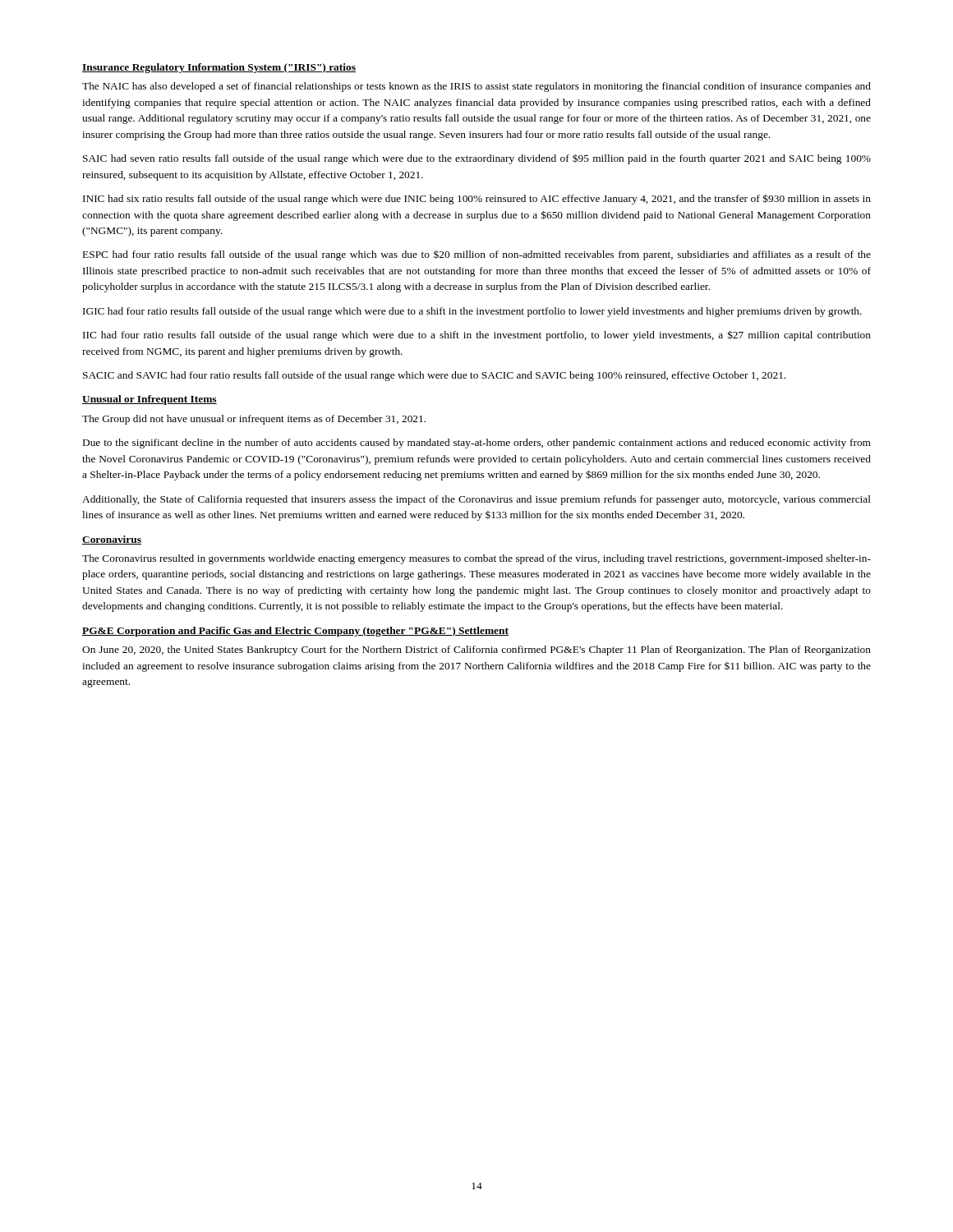The height and width of the screenshot is (1232, 953).
Task: Navigate to the text block starting "Unusual or Infrequent Items"
Action: click(x=149, y=399)
